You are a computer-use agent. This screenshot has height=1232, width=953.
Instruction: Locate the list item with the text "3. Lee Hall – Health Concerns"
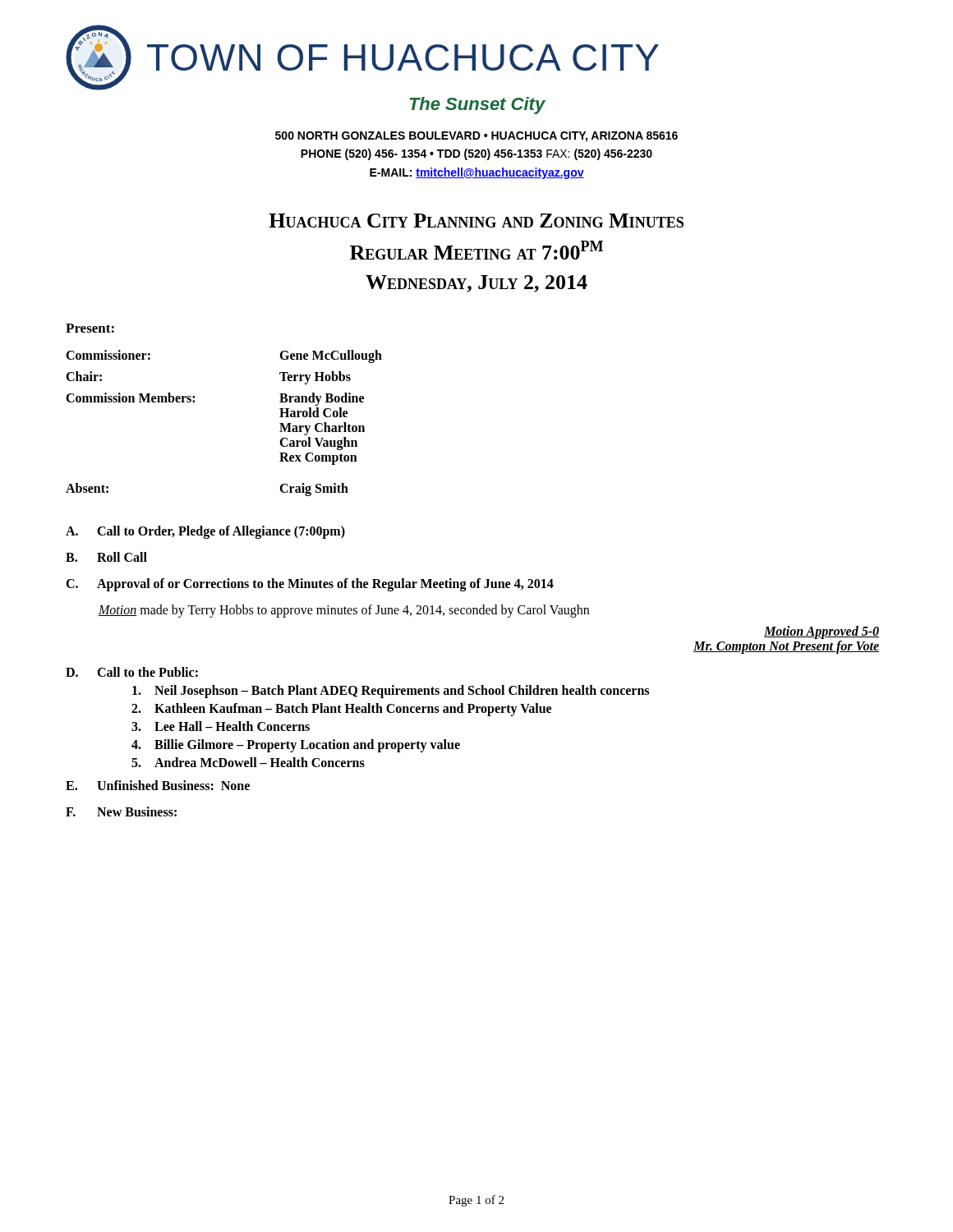point(221,727)
